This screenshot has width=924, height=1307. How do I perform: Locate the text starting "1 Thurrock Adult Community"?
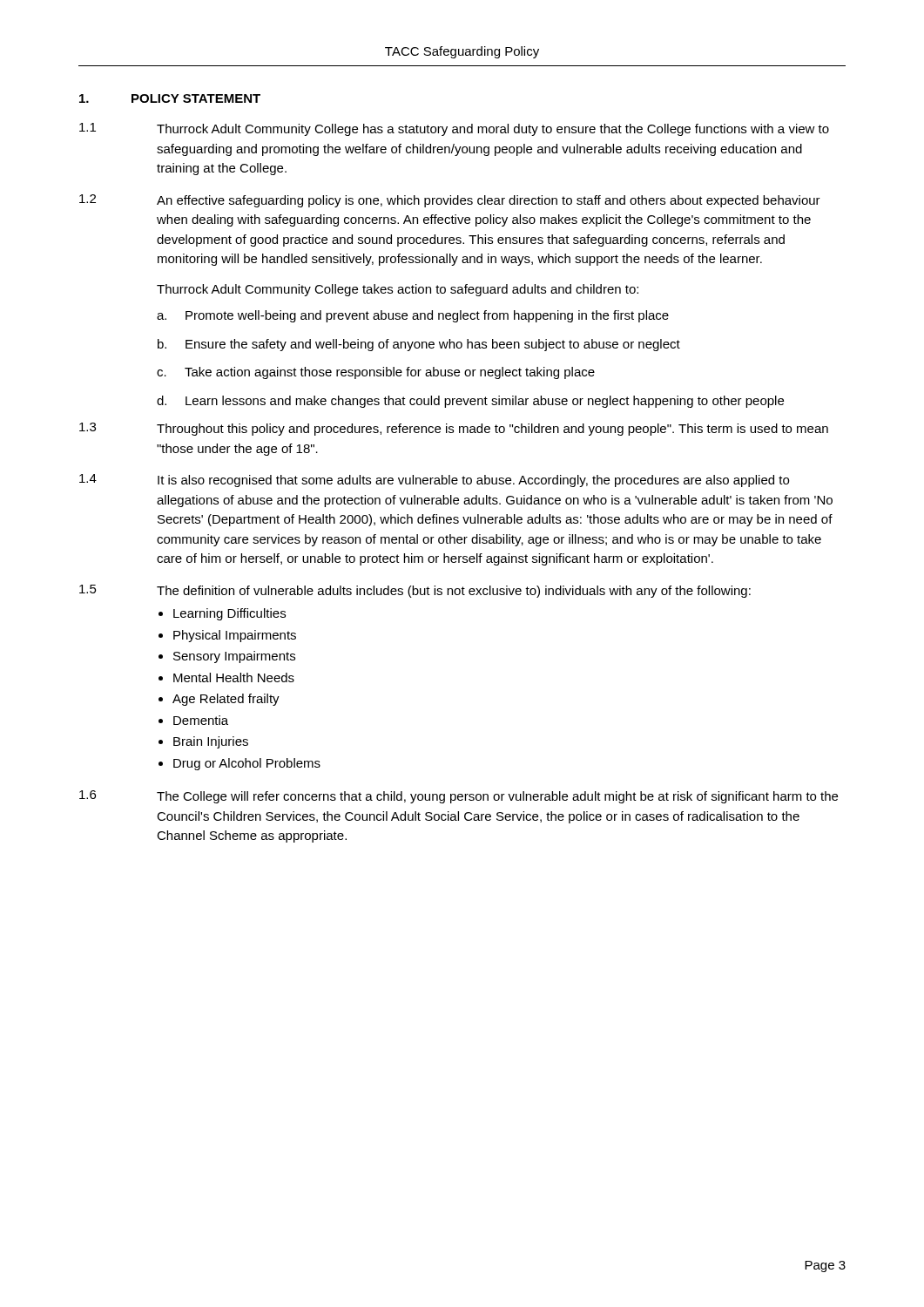(462, 149)
